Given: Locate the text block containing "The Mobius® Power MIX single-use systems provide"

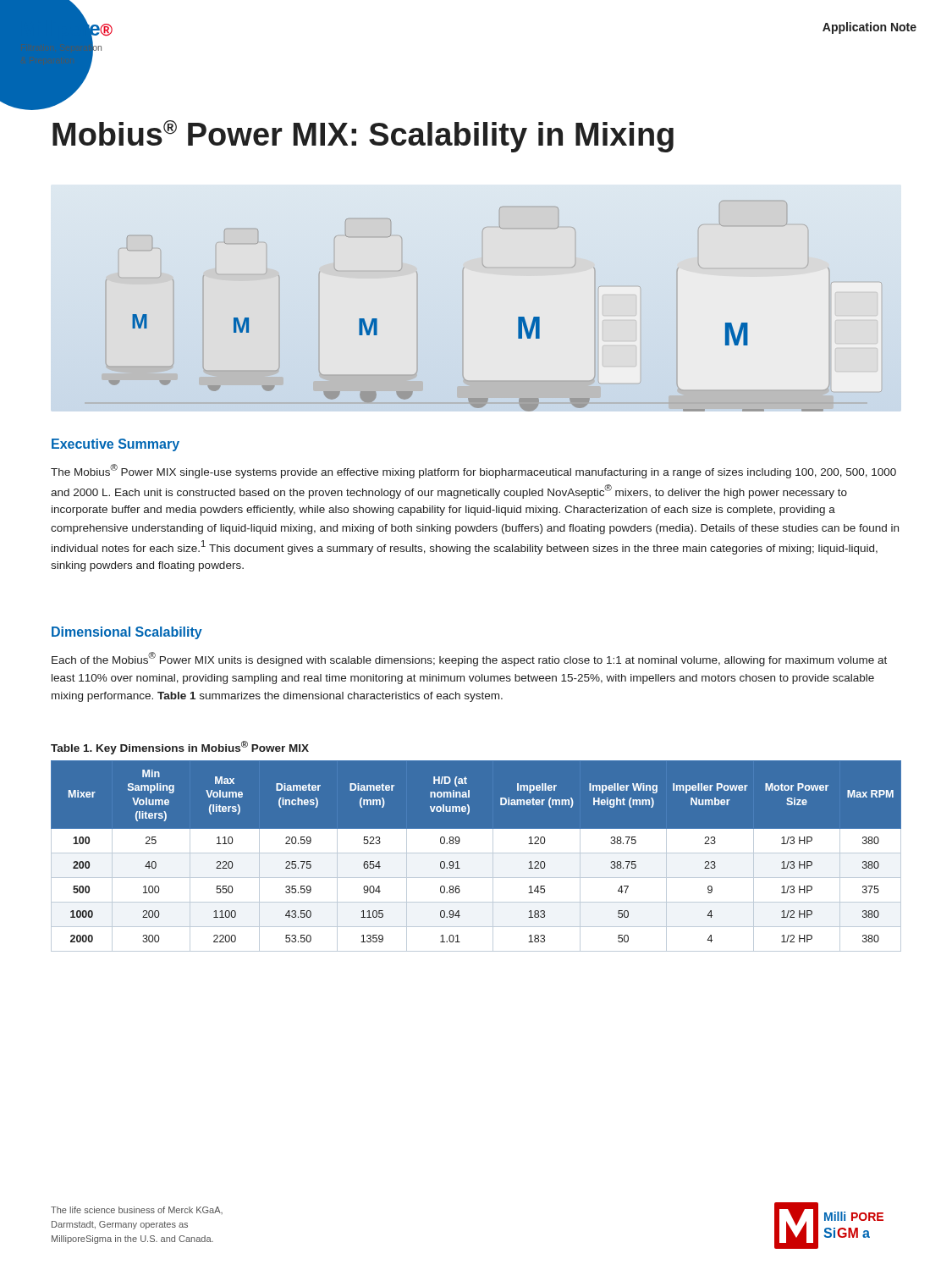Looking at the screenshot, I should pyautogui.click(x=475, y=517).
